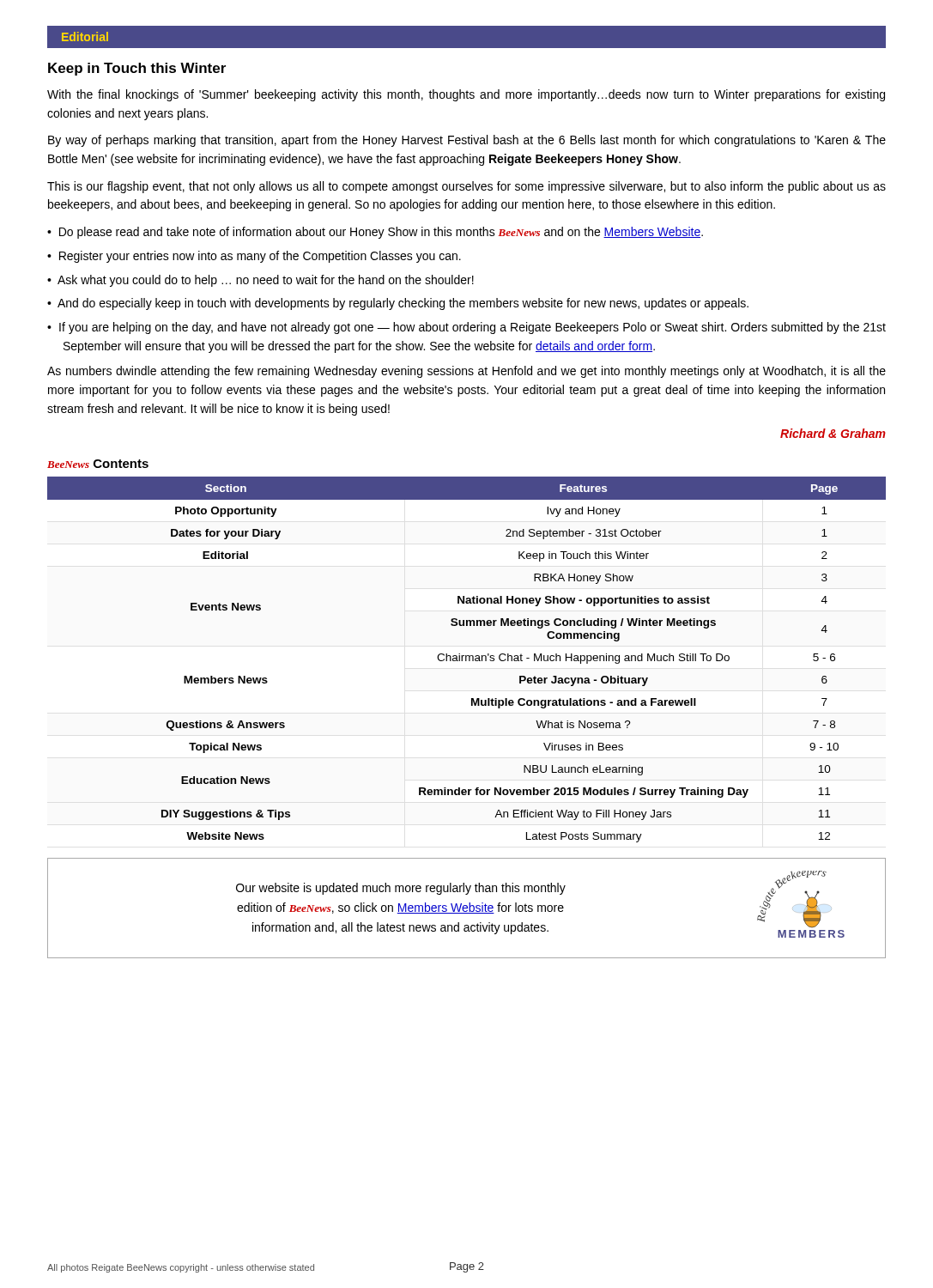Viewport: 933px width, 1288px height.
Task: Locate the text block with the text "This is our"
Action: tap(466, 195)
